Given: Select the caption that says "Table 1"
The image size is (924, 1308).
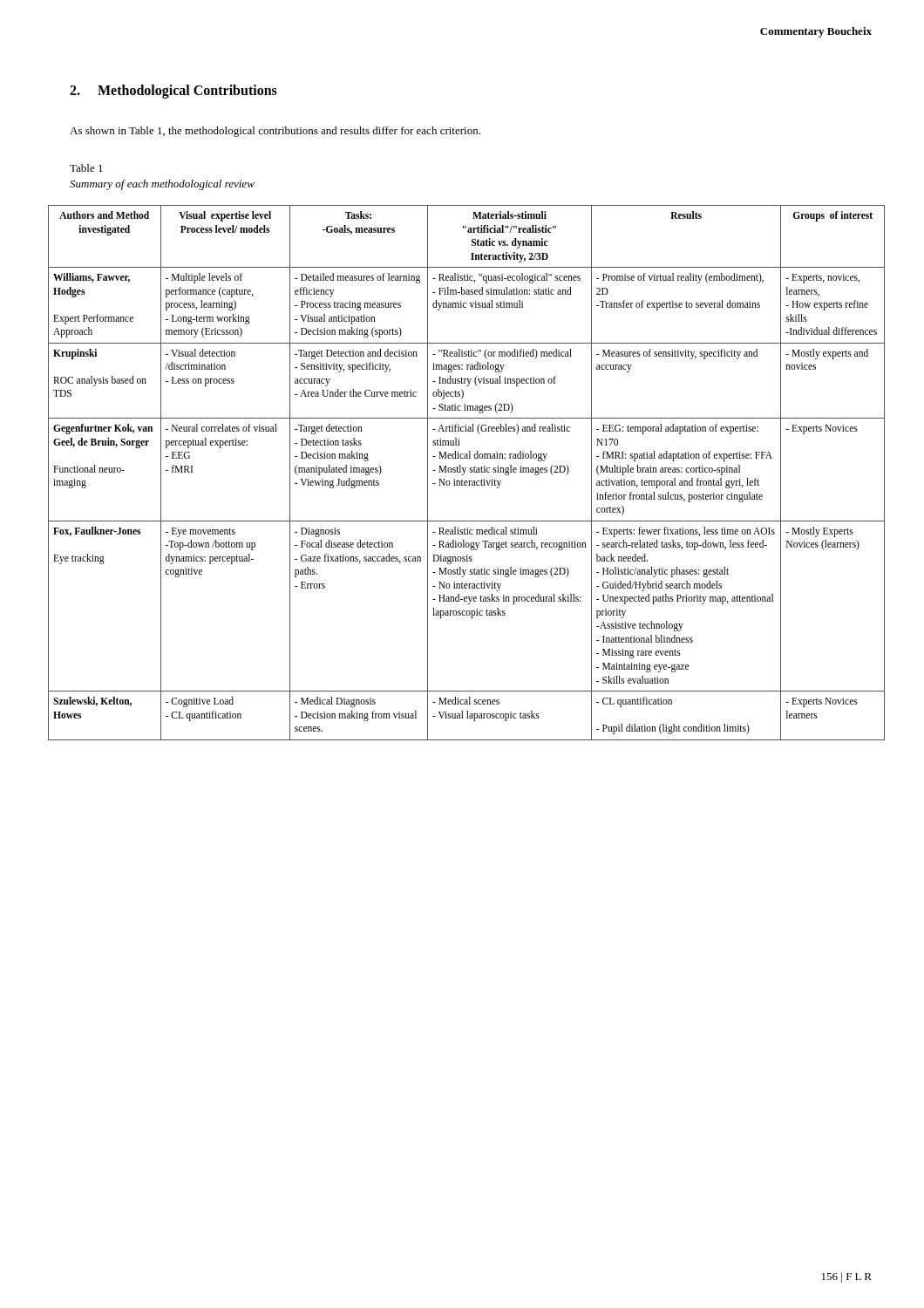Looking at the screenshot, I should (x=86, y=168).
